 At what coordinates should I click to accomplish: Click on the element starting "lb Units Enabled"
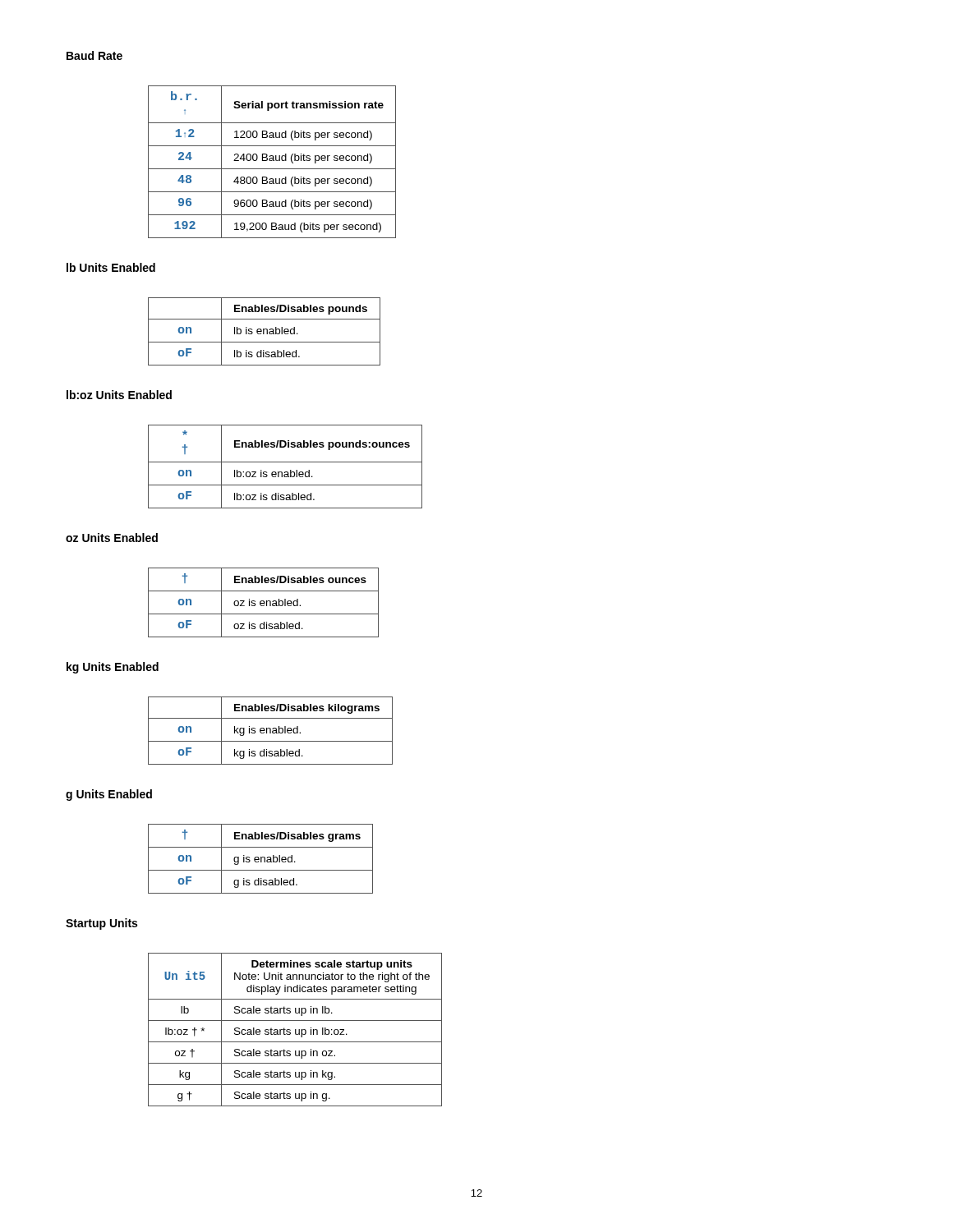click(111, 268)
